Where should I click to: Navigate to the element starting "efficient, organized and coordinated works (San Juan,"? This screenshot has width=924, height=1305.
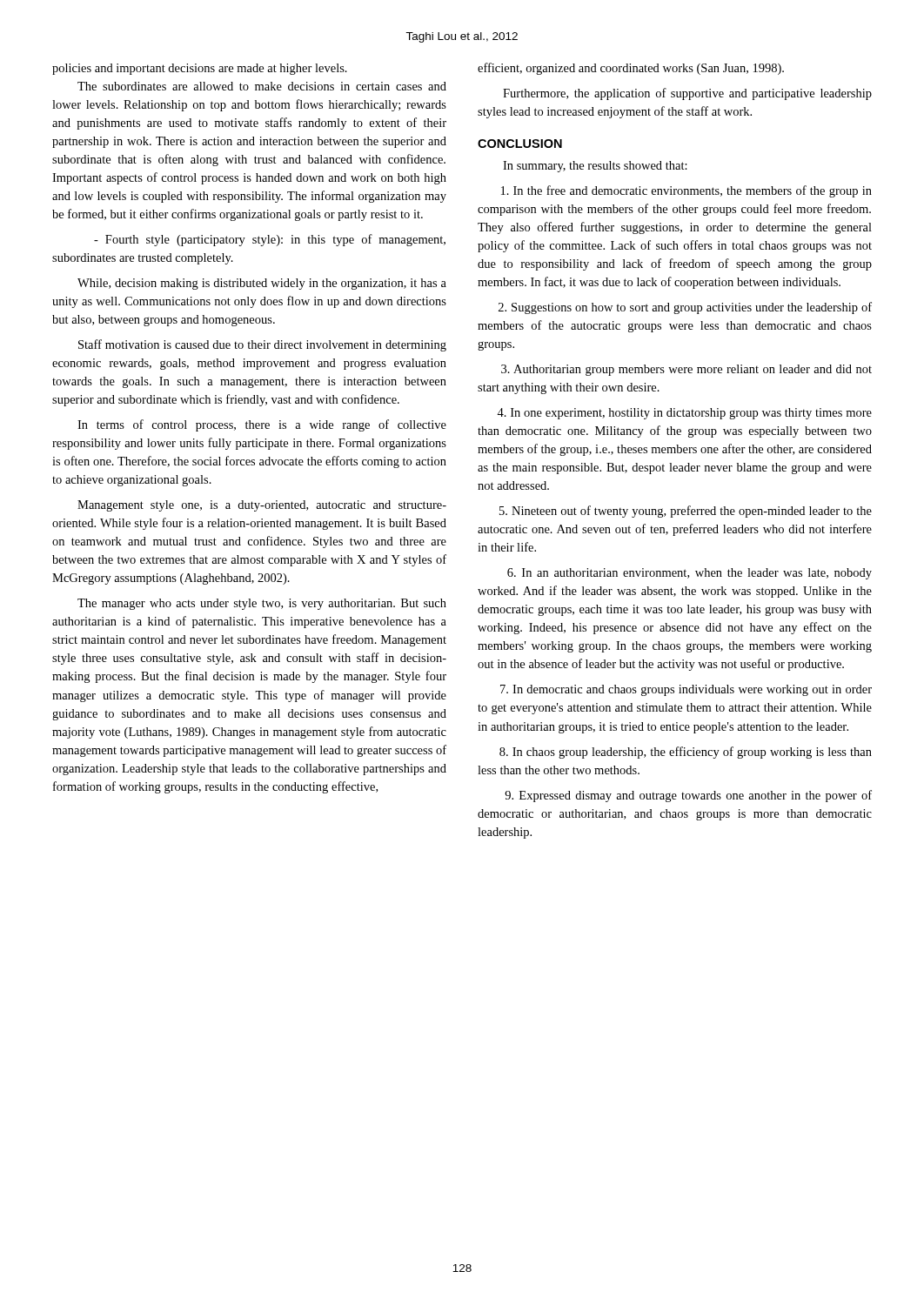click(675, 90)
